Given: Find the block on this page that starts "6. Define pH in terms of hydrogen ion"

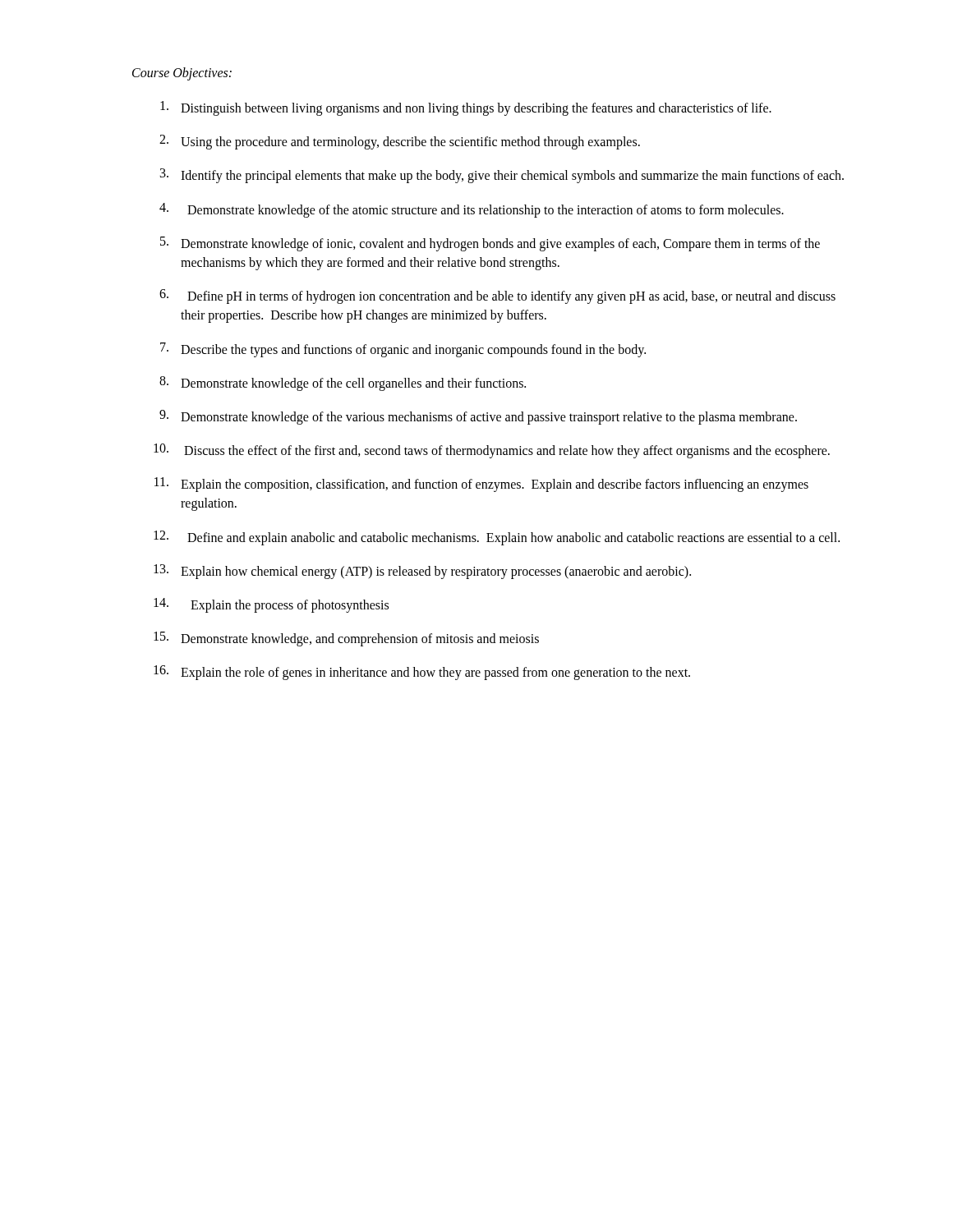Looking at the screenshot, I should coord(493,306).
